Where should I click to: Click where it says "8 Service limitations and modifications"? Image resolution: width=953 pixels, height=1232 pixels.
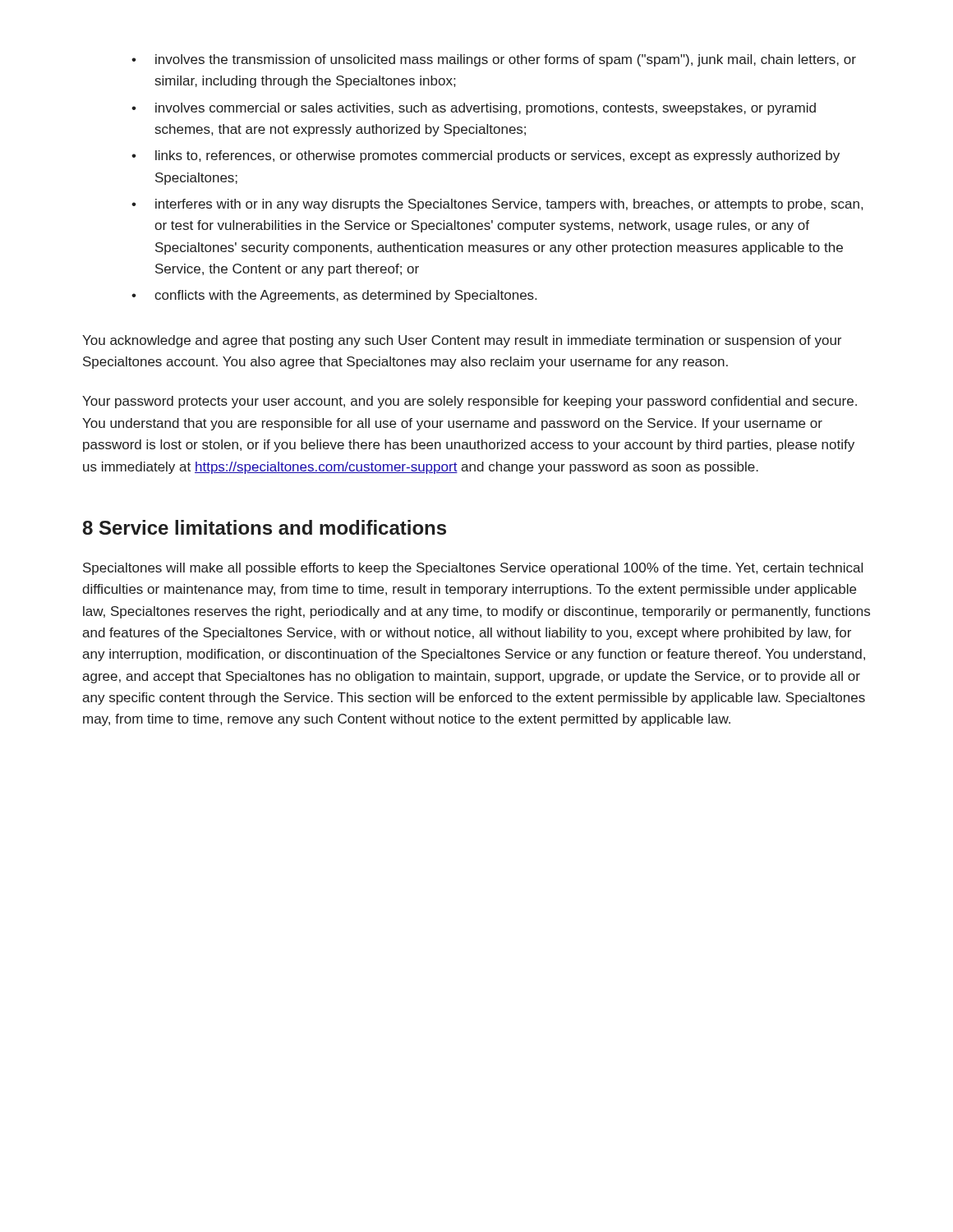coord(265,528)
